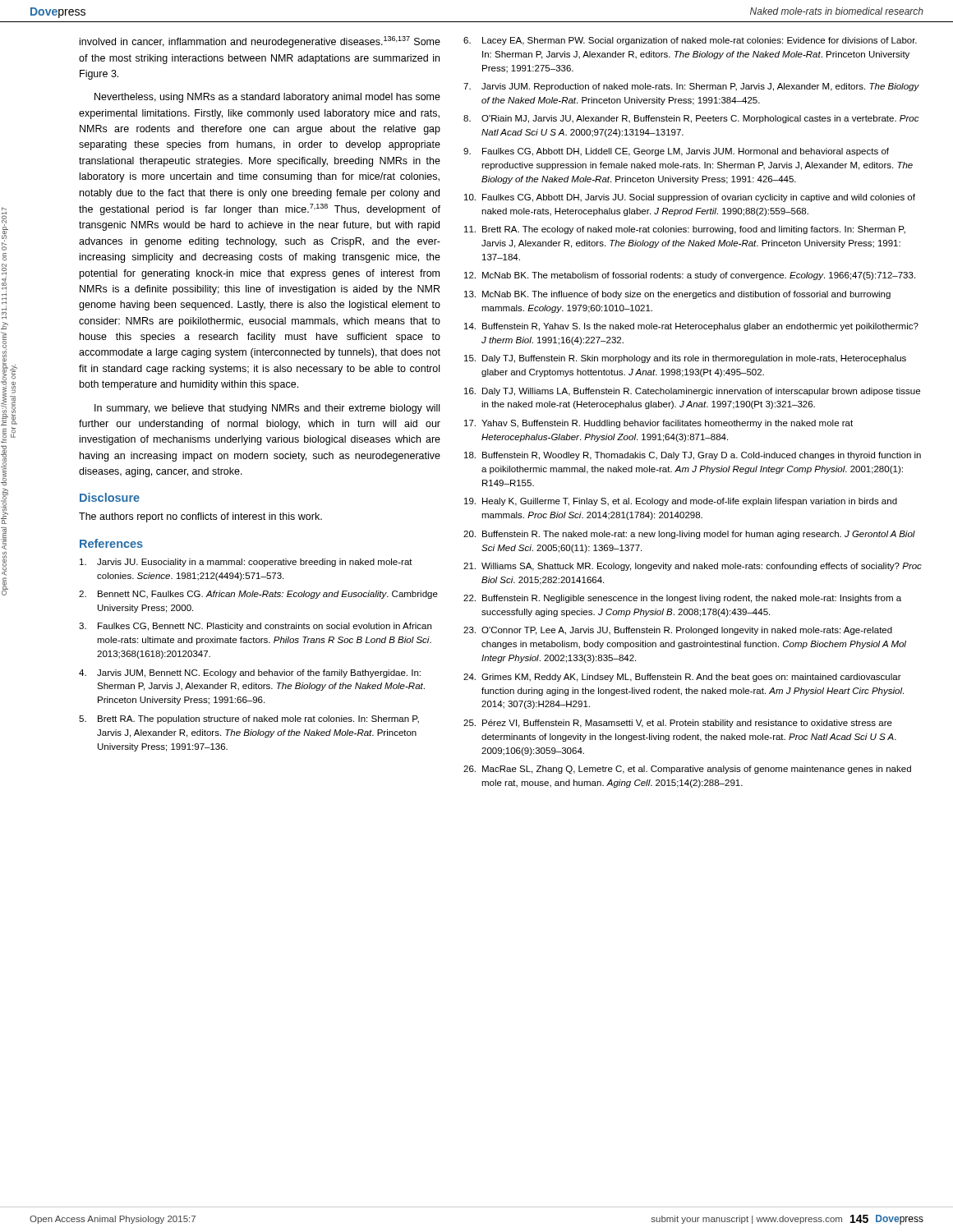Find the block on this page that starts "20. Buffenstein R. The naked mole-rat: a"
953x1232 pixels.
(x=693, y=541)
